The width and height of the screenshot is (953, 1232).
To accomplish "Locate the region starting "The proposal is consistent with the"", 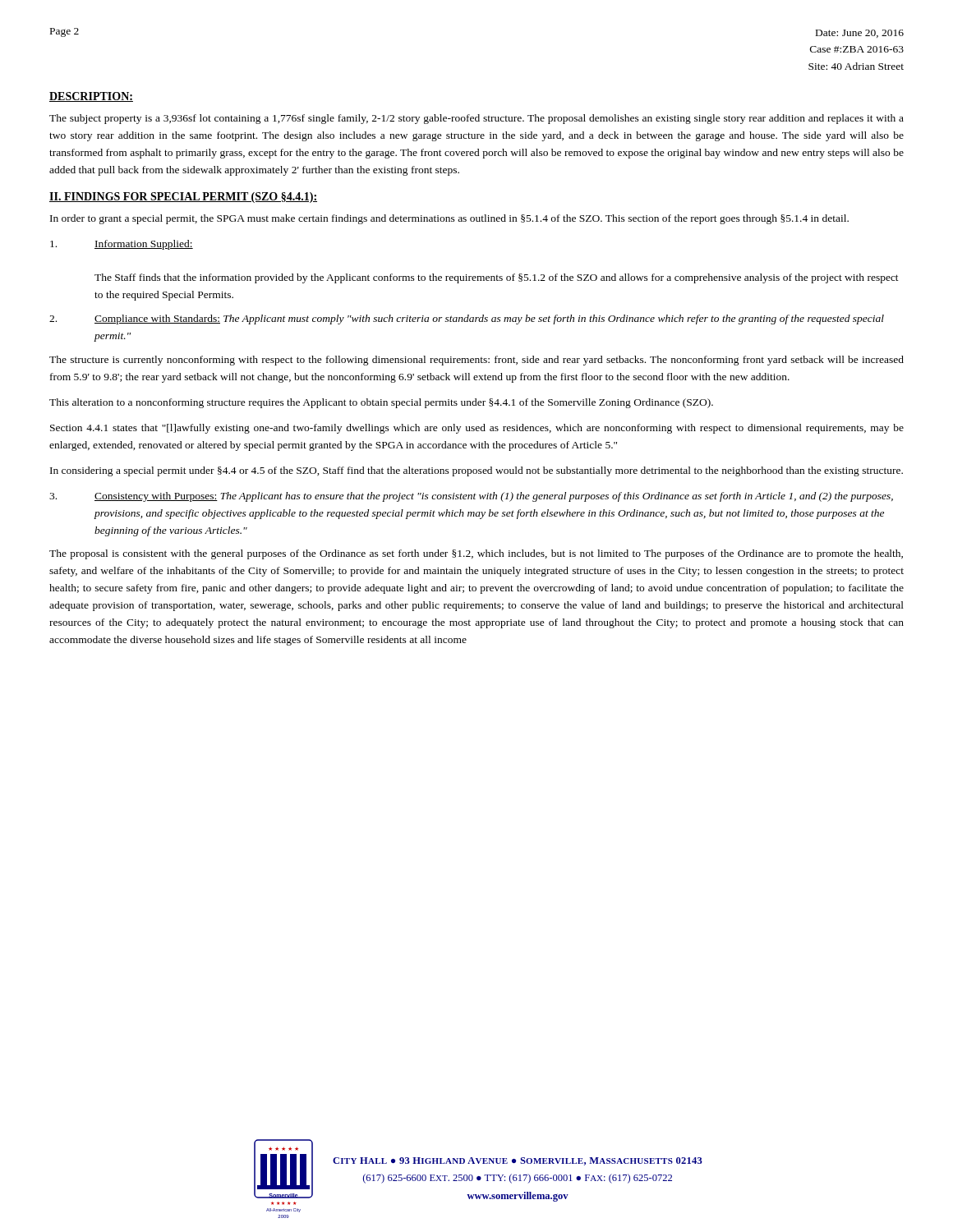I will (x=476, y=596).
